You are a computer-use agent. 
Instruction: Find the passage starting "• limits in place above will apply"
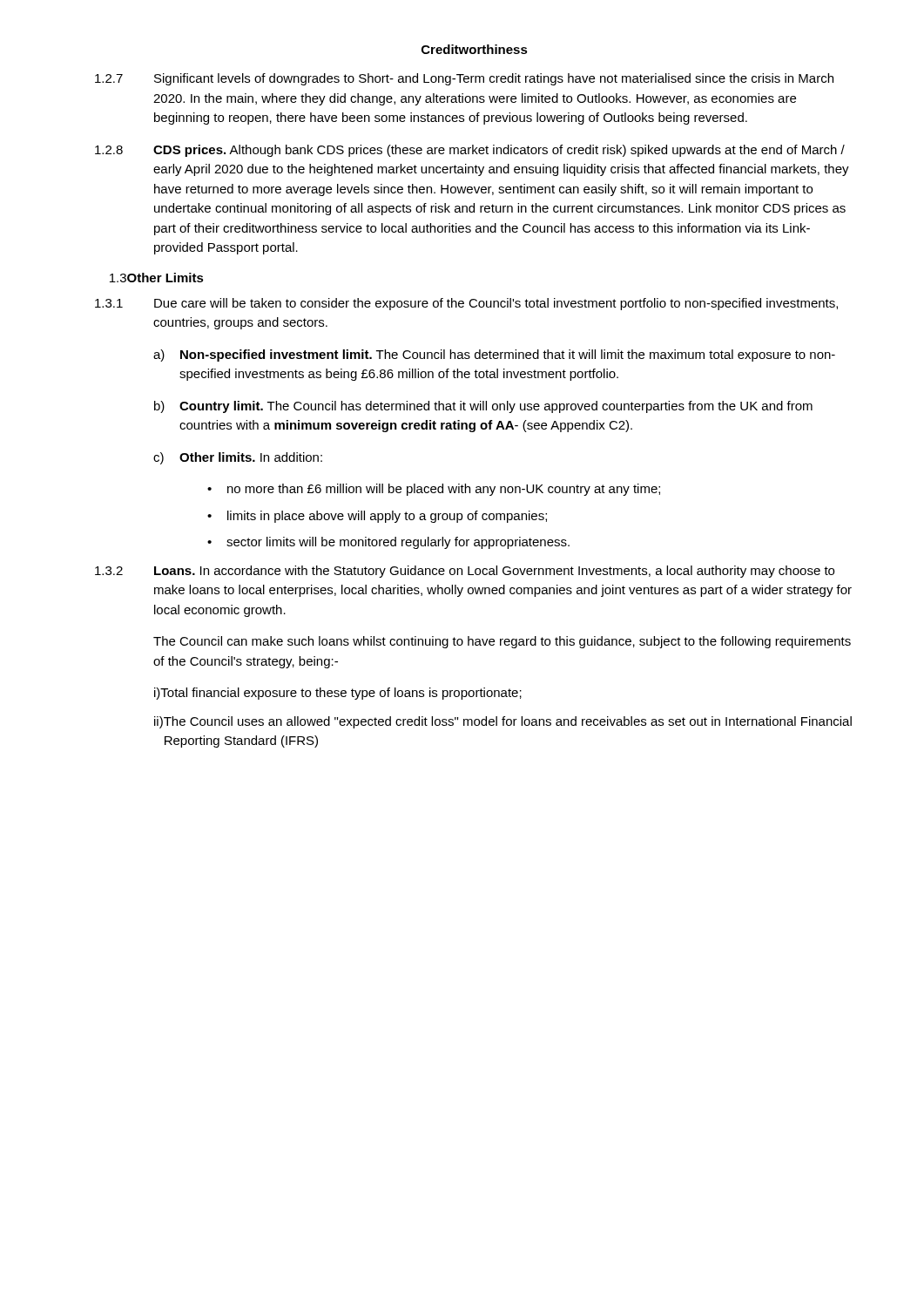point(531,516)
